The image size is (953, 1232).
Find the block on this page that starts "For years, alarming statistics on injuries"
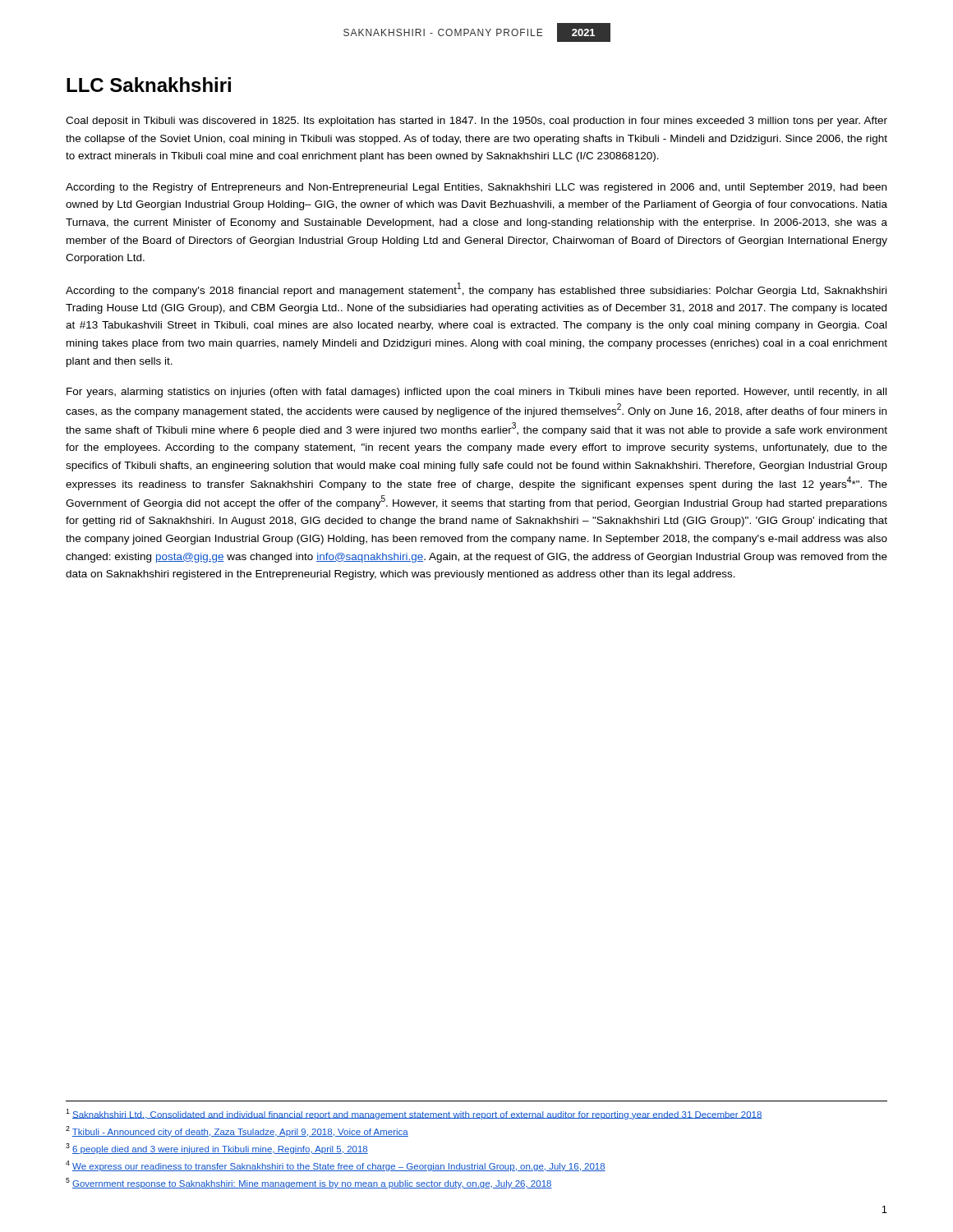[x=476, y=483]
